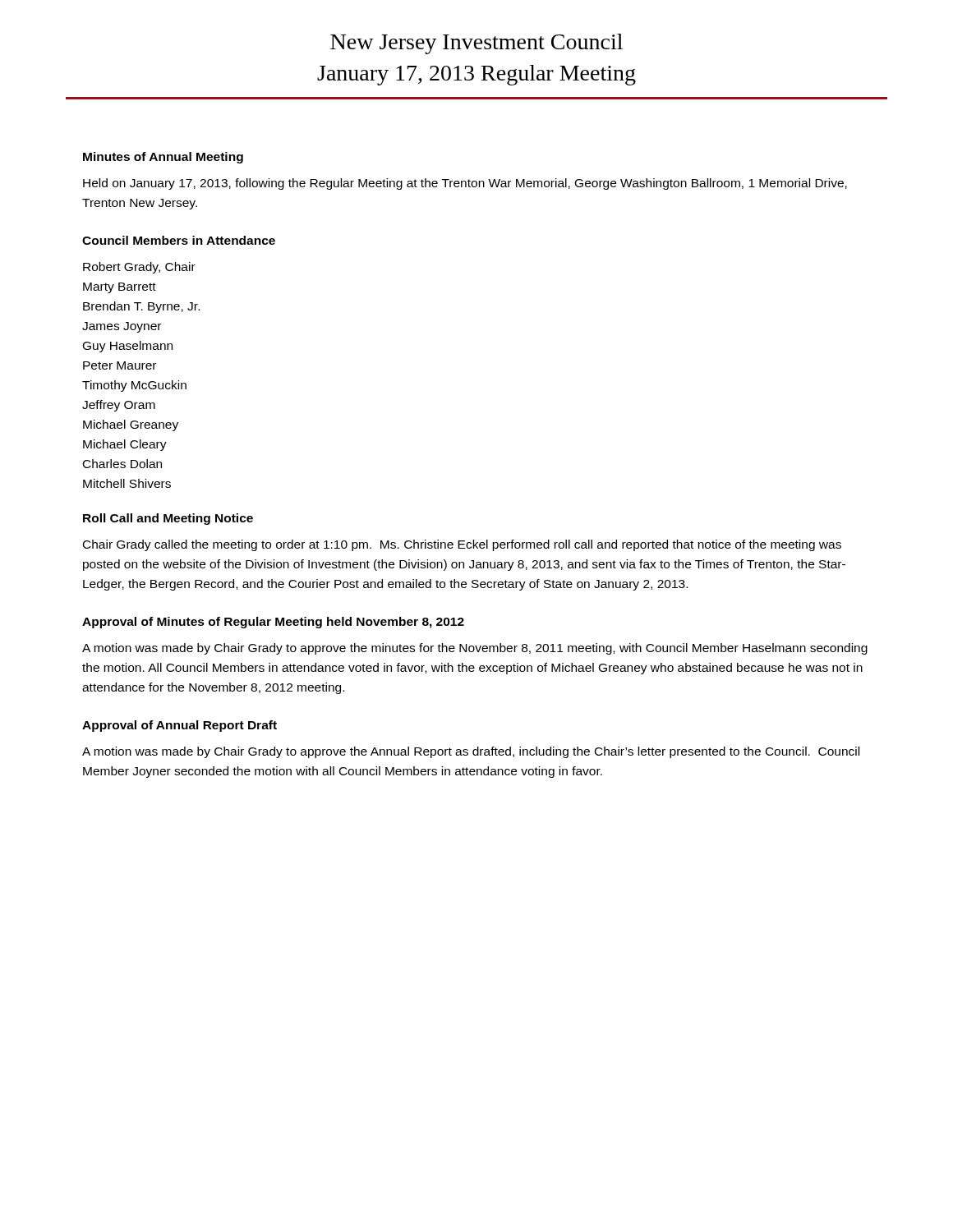This screenshot has width=953, height=1232.
Task: Locate the text starting "Robert Grady, Chair"
Action: point(139,266)
